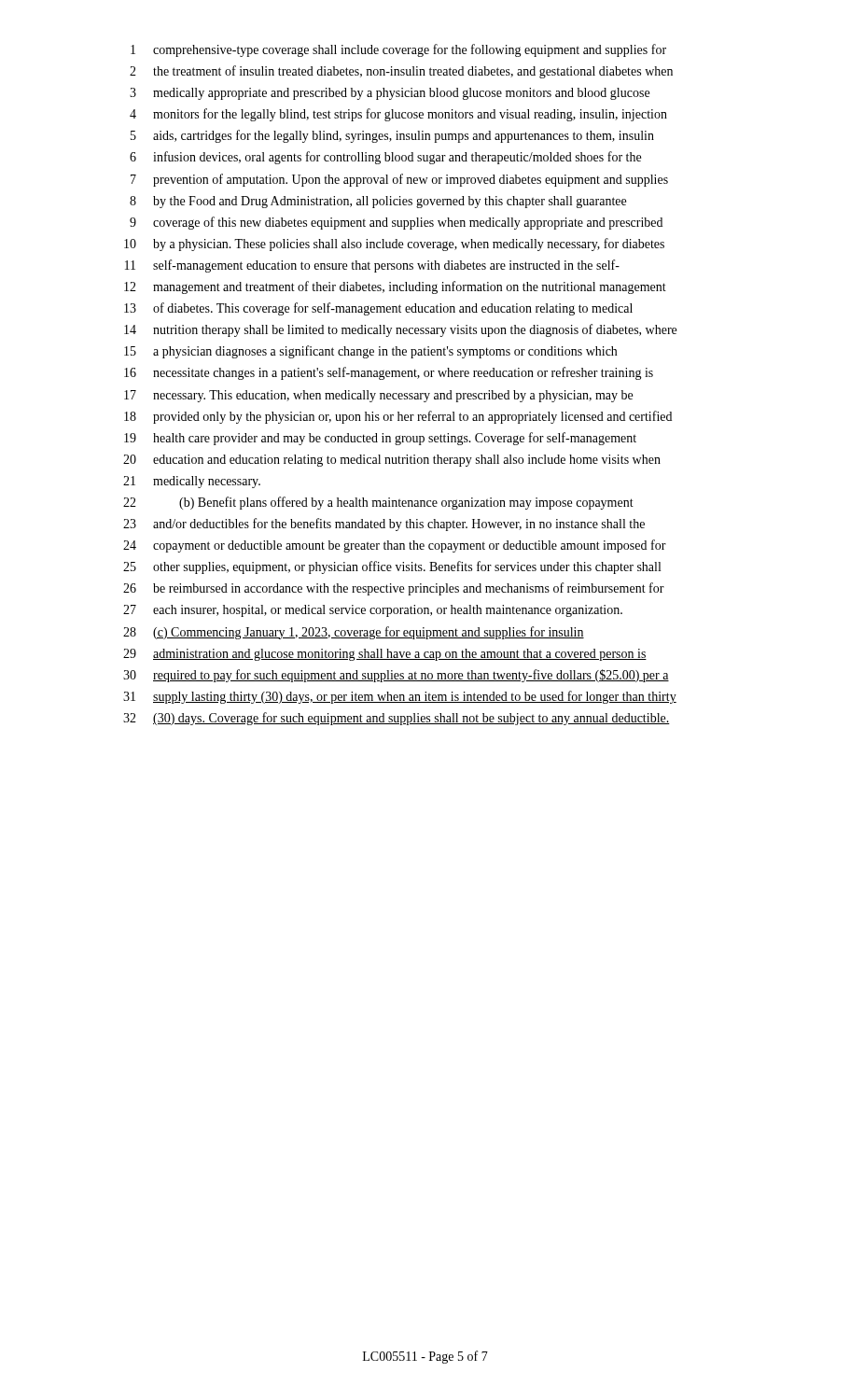Click on the list item that reads "19 health care provider and may"
Viewport: 850px width, 1400px height.
(x=433, y=438)
